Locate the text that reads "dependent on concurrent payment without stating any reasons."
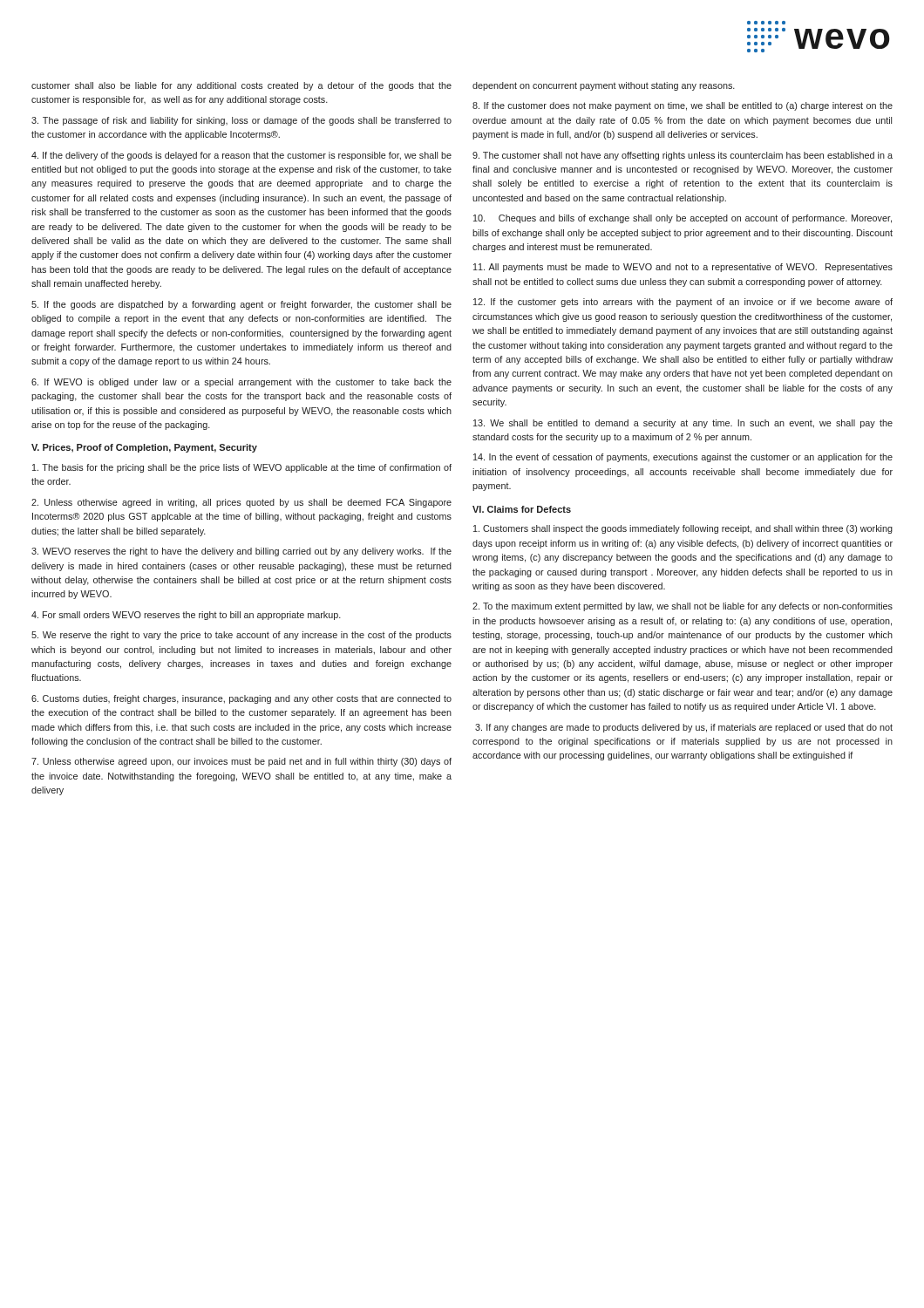 click(604, 85)
